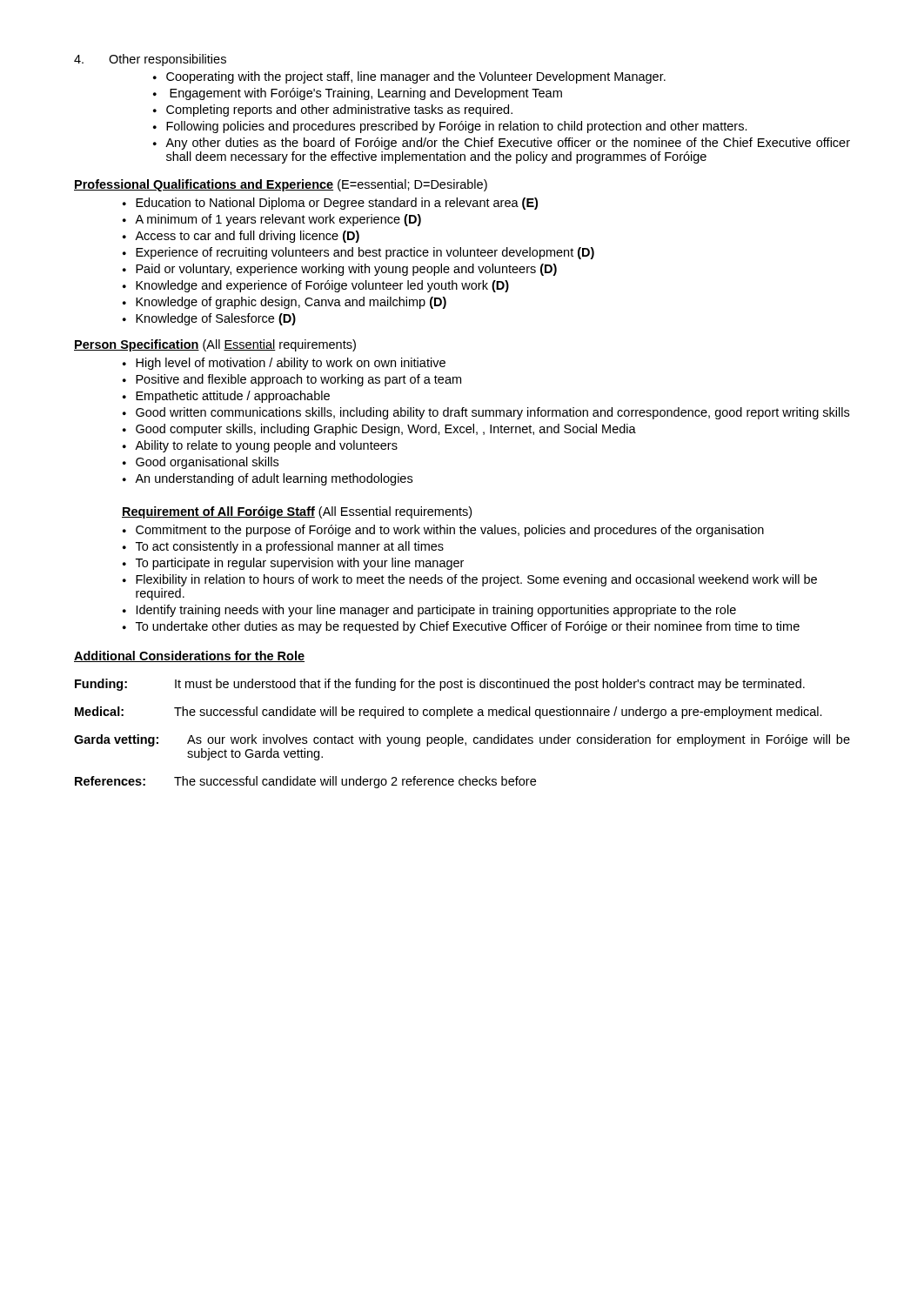Click the passage that begins "Knowledge and experience of Foróige volunteer"
924x1305 pixels.
322,285
